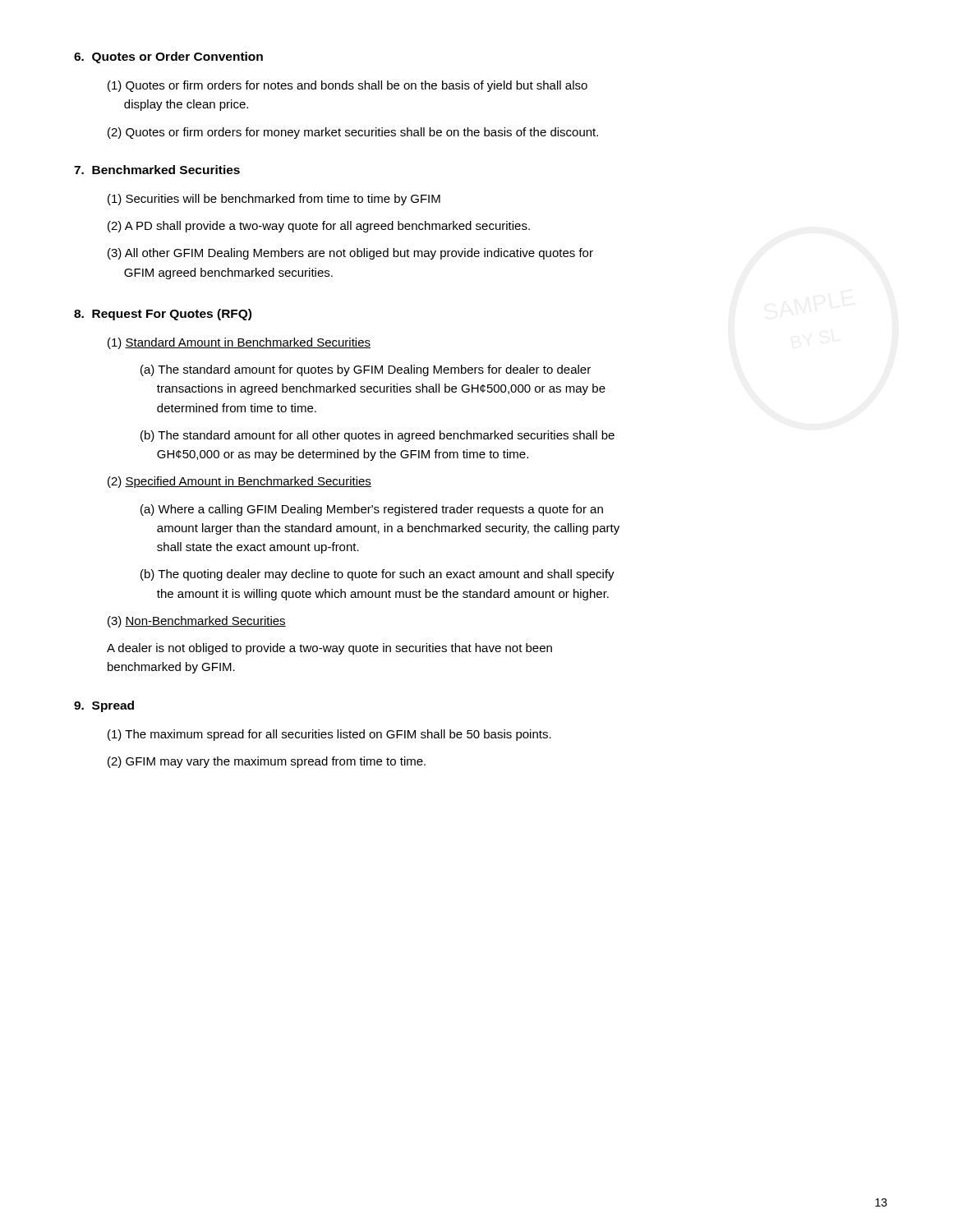Locate the section header that opens with "6. Quotes or Order"
The image size is (953, 1232).
[169, 56]
